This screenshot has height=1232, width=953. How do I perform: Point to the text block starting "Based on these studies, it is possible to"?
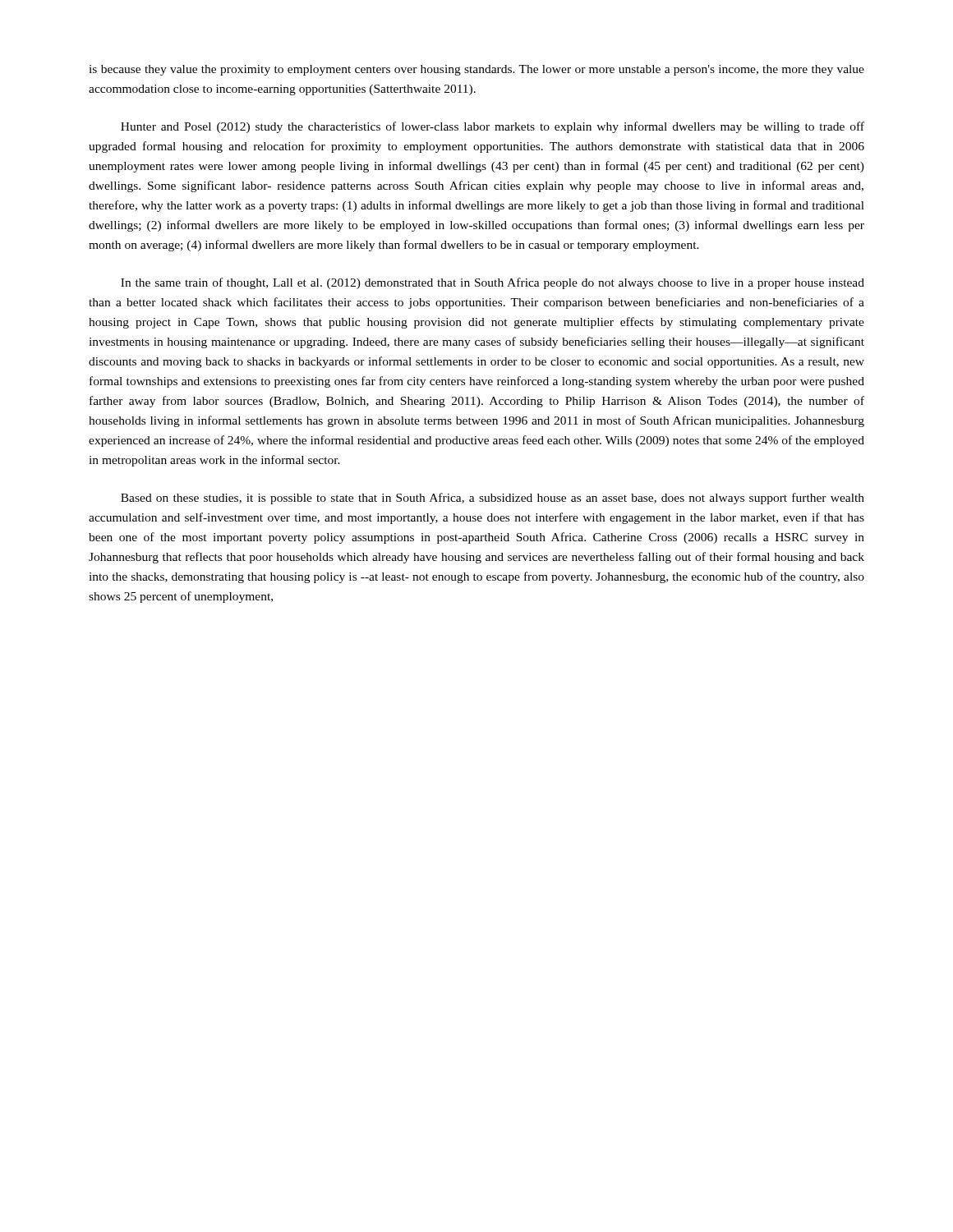pos(476,547)
